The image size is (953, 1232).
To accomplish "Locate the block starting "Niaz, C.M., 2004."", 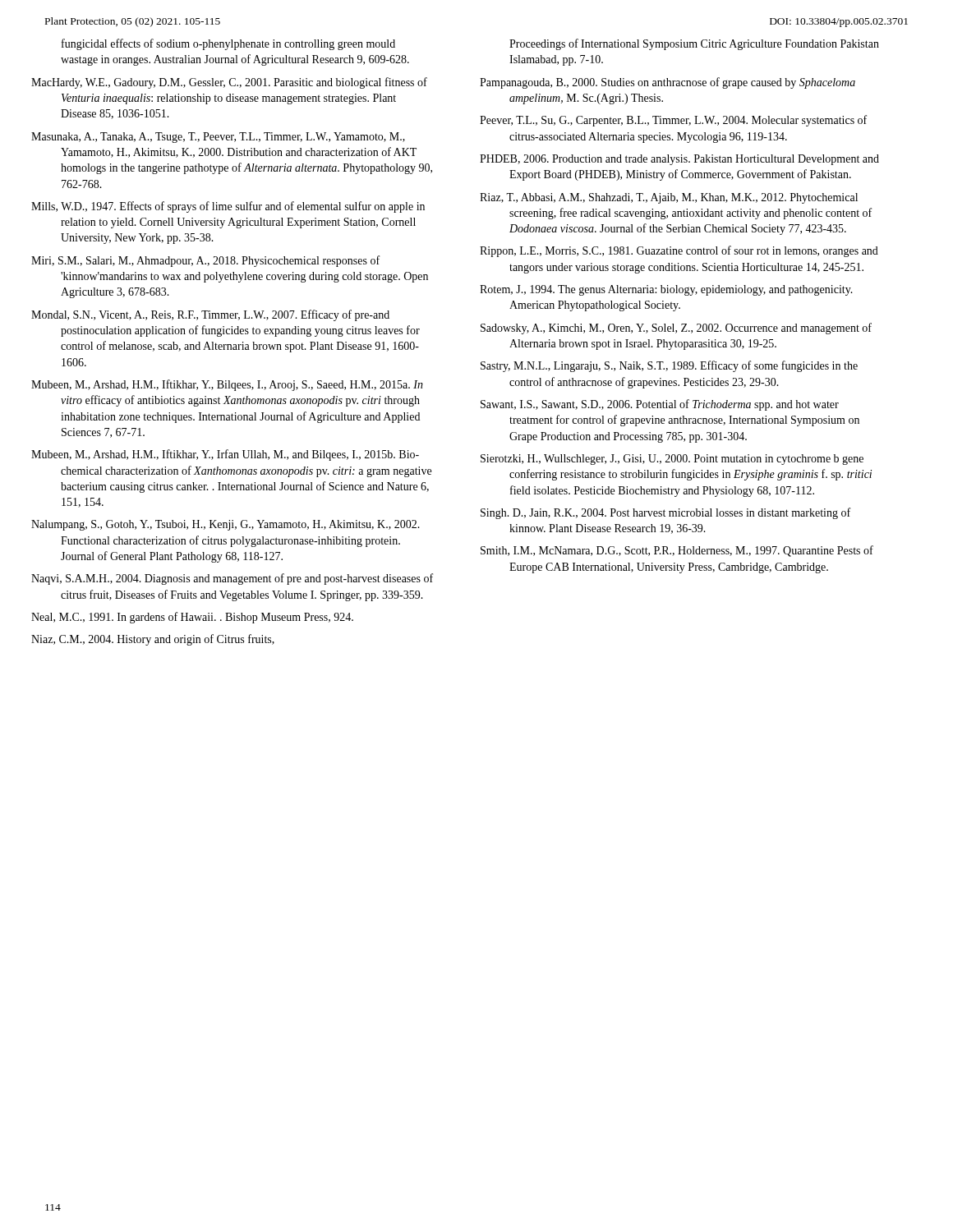I will 153,640.
